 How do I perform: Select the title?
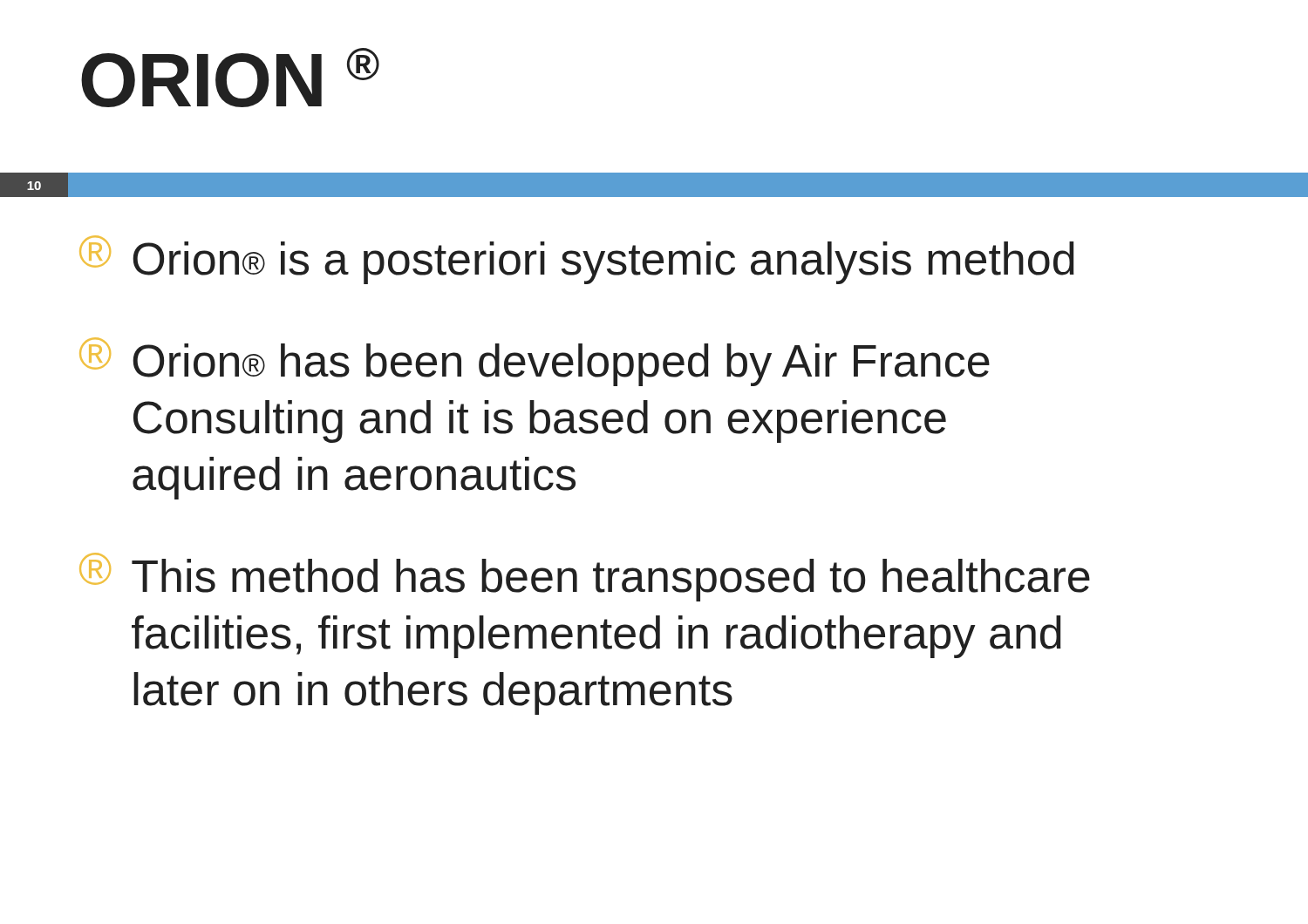(x=229, y=80)
